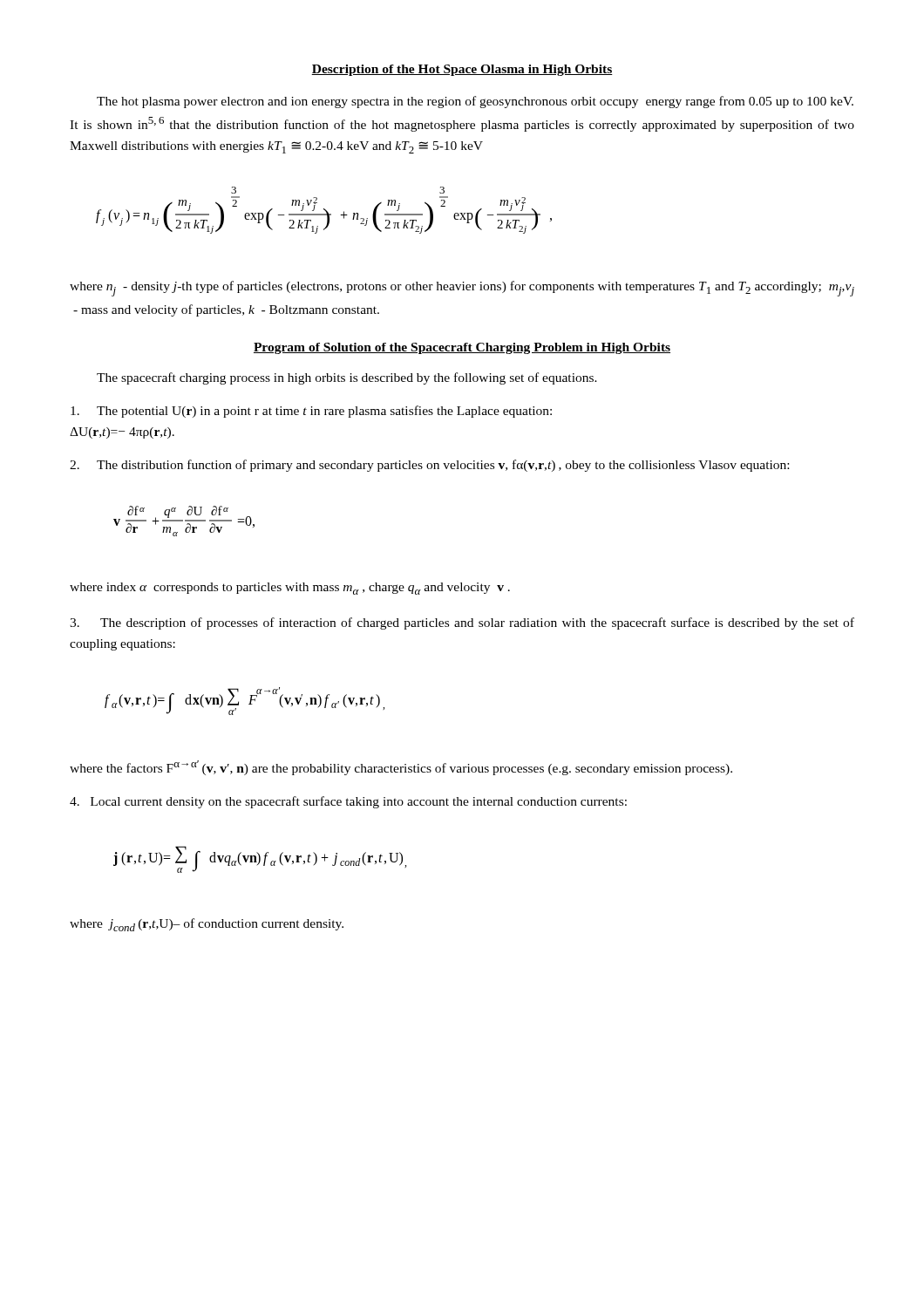Locate the block of text that opens with "The hot plasma power electron and ion energy"
The image size is (924, 1308).
[462, 125]
